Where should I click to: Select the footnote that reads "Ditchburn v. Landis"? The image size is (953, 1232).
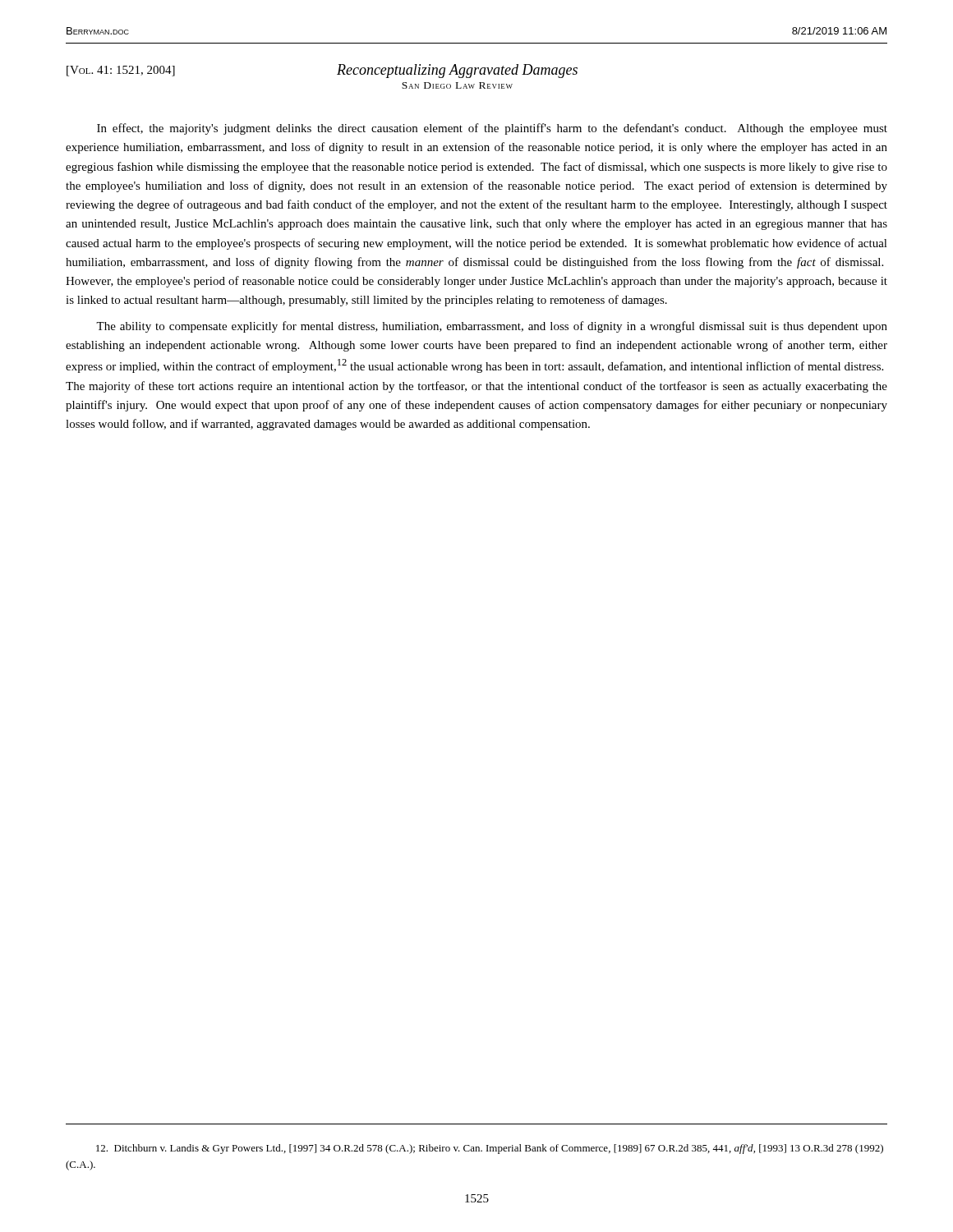point(476,1156)
